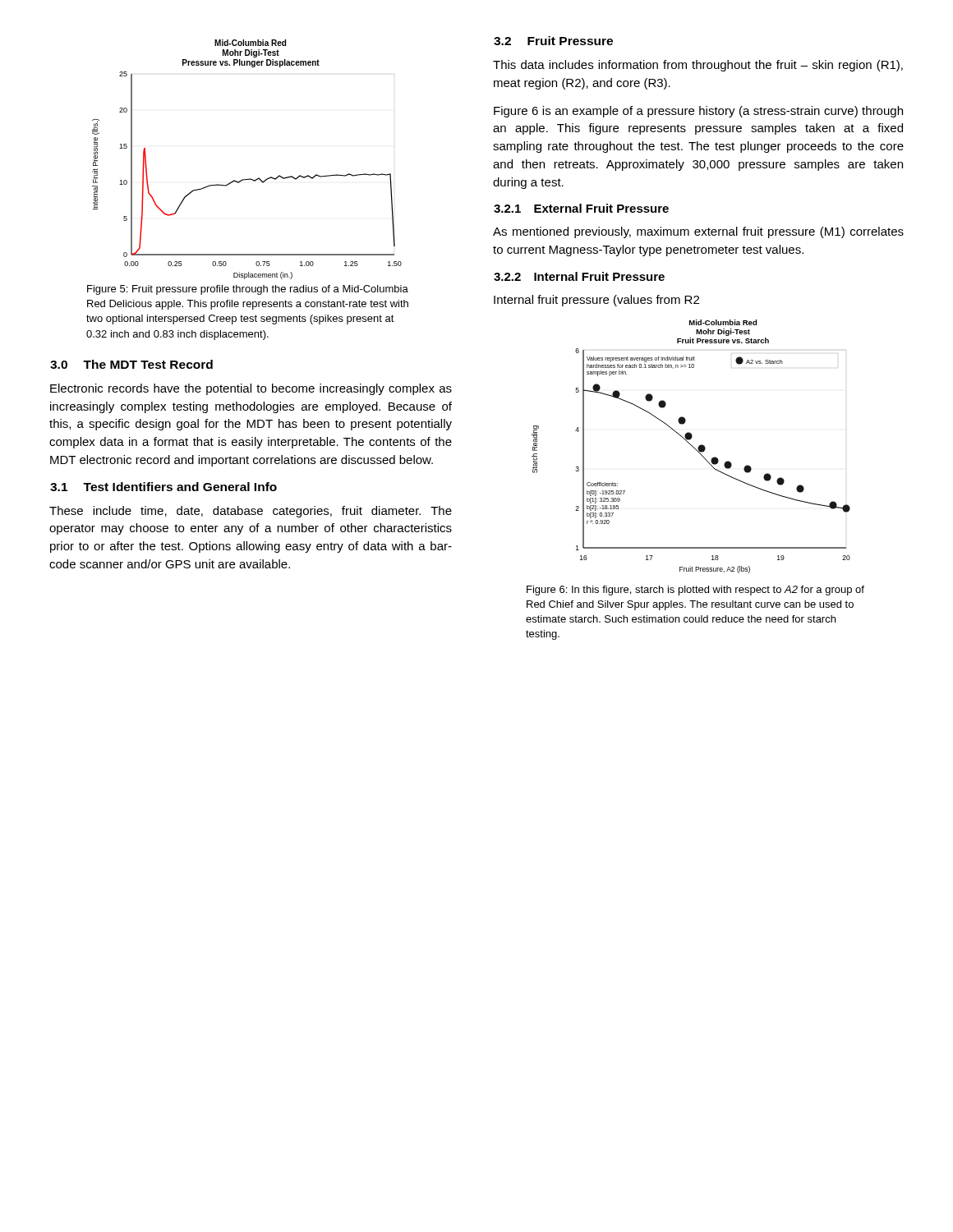Locate the continuous plot
953x1232 pixels.
(251, 157)
